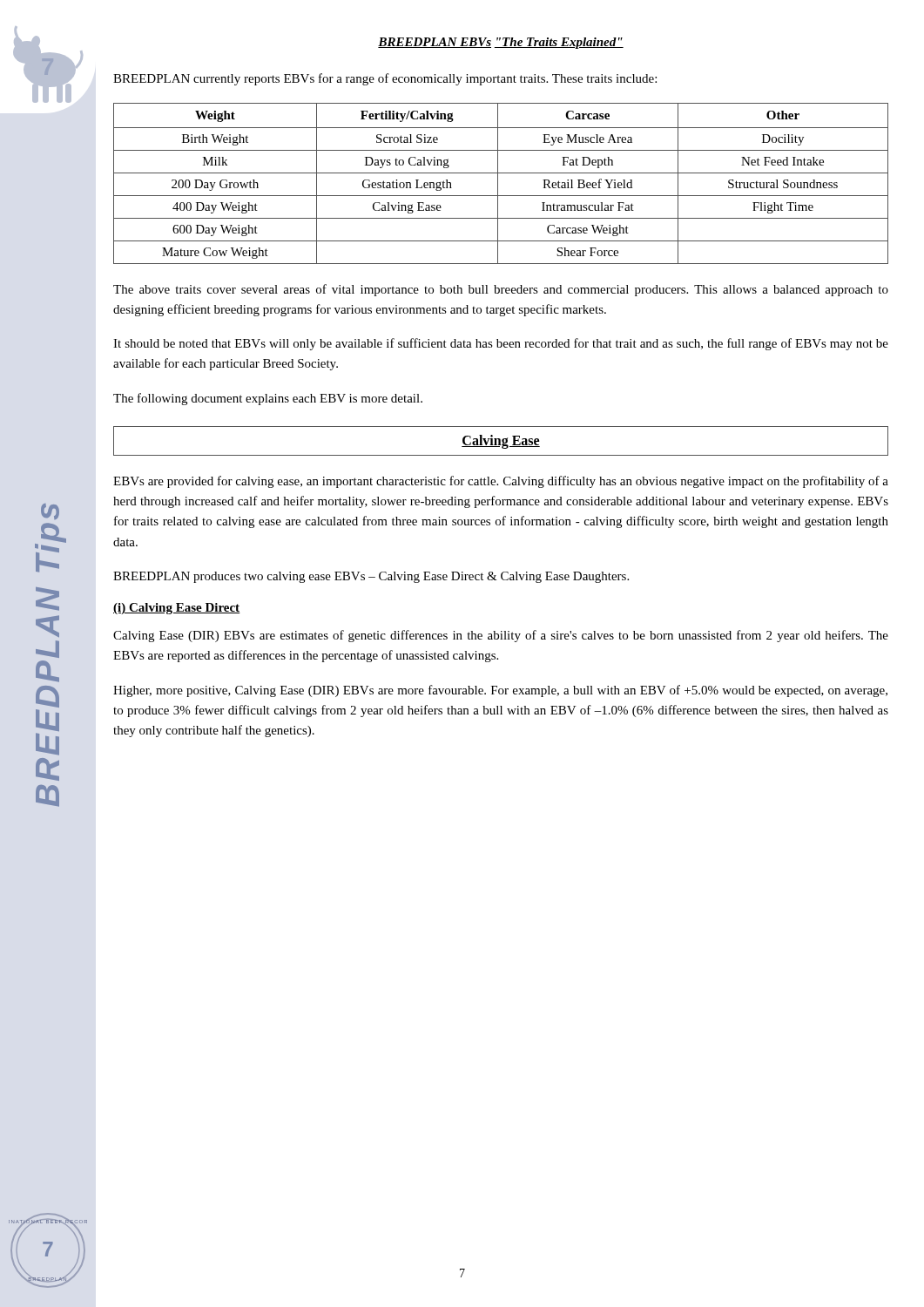The height and width of the screenshot is (1307, 924).
Task: Navigate to the element starting "Higher, more positive, Calving Ease (DIR)"
Action: (x=501, y=710)
